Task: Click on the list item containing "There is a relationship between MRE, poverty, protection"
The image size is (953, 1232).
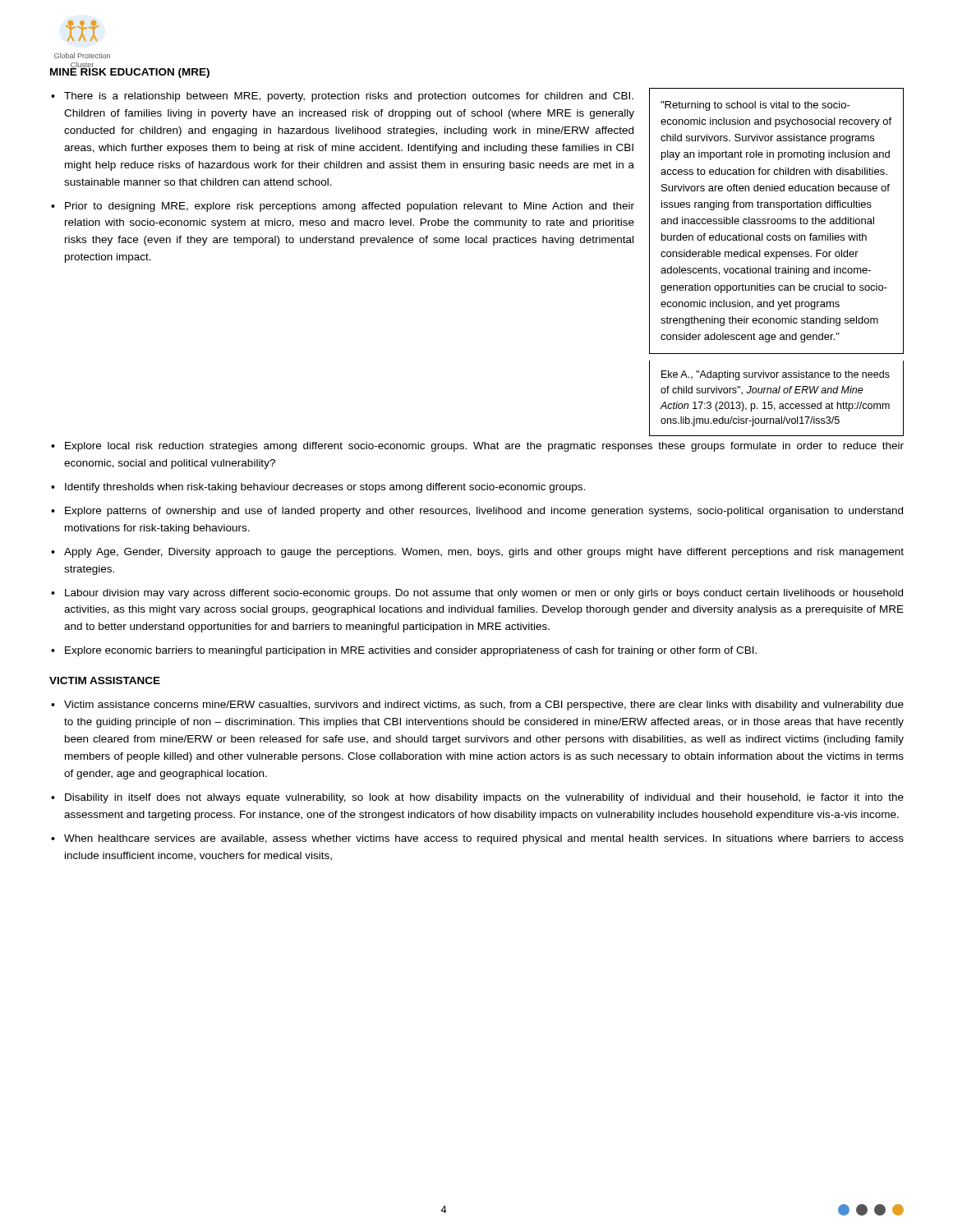Action: (x=349, y=139)
